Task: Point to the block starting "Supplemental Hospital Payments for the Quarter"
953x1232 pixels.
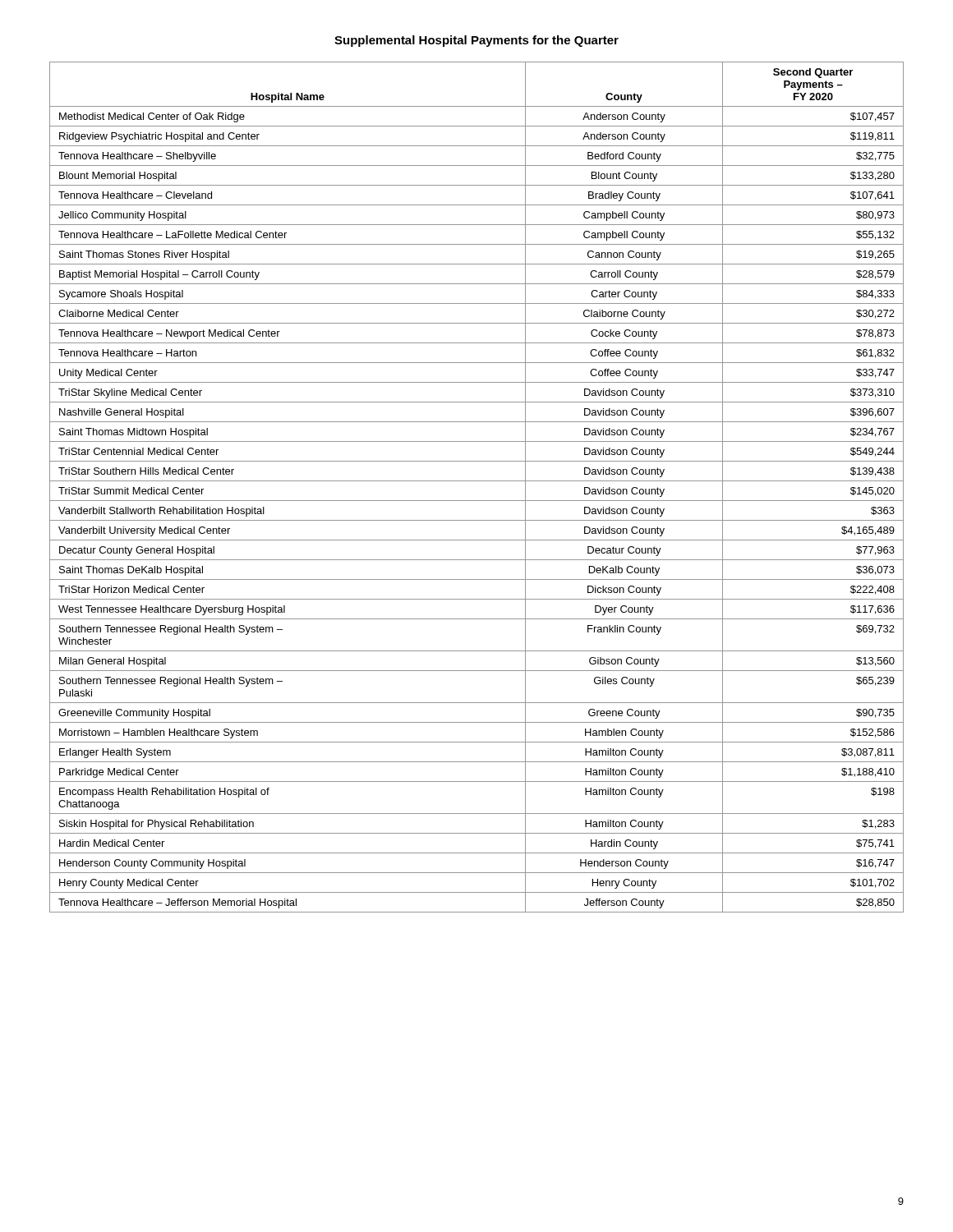Action: click(476, 40)
